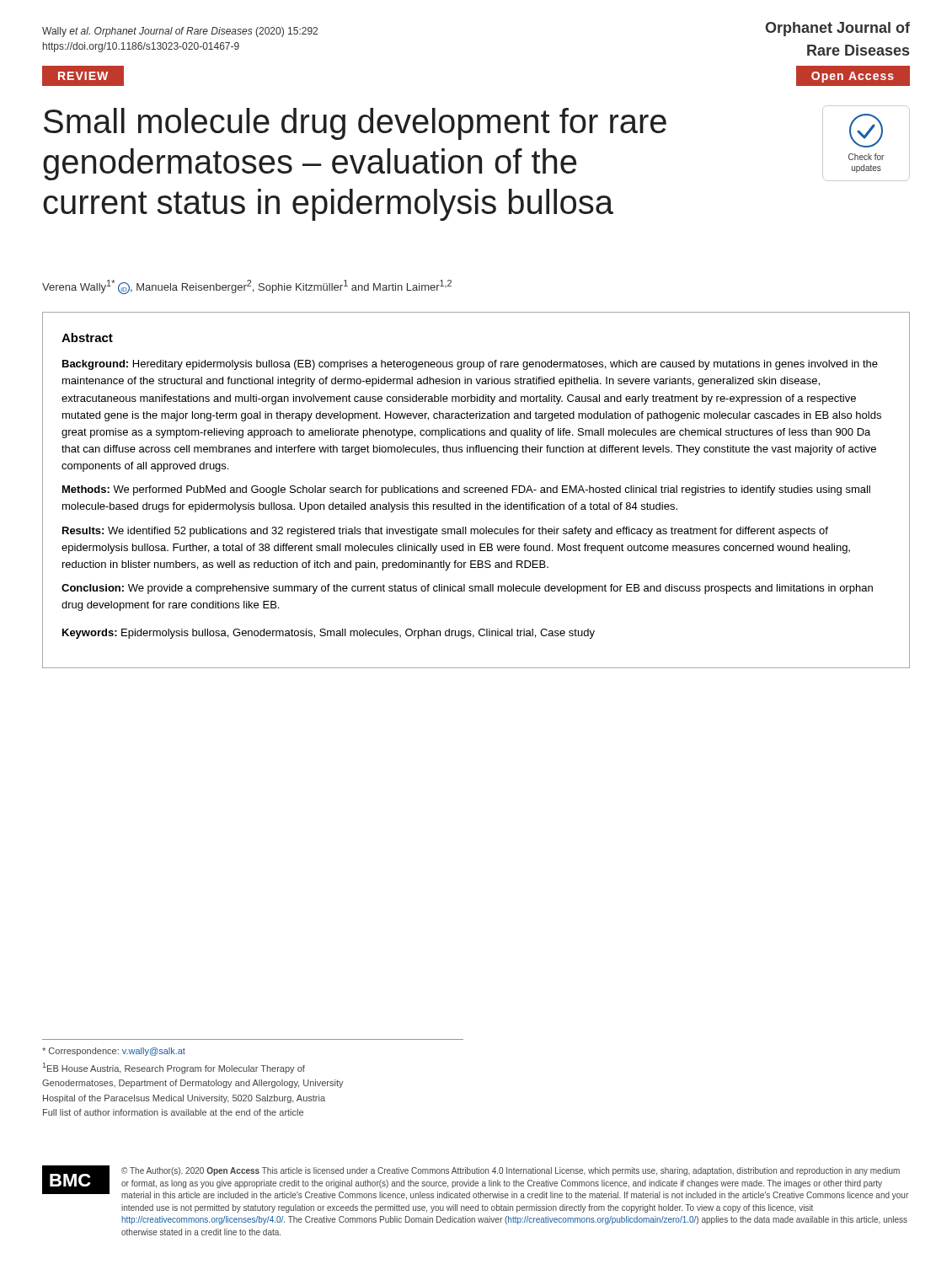Screen dimensions: 1264x952
Task: Click on the logo
Action: point(76,1182)
